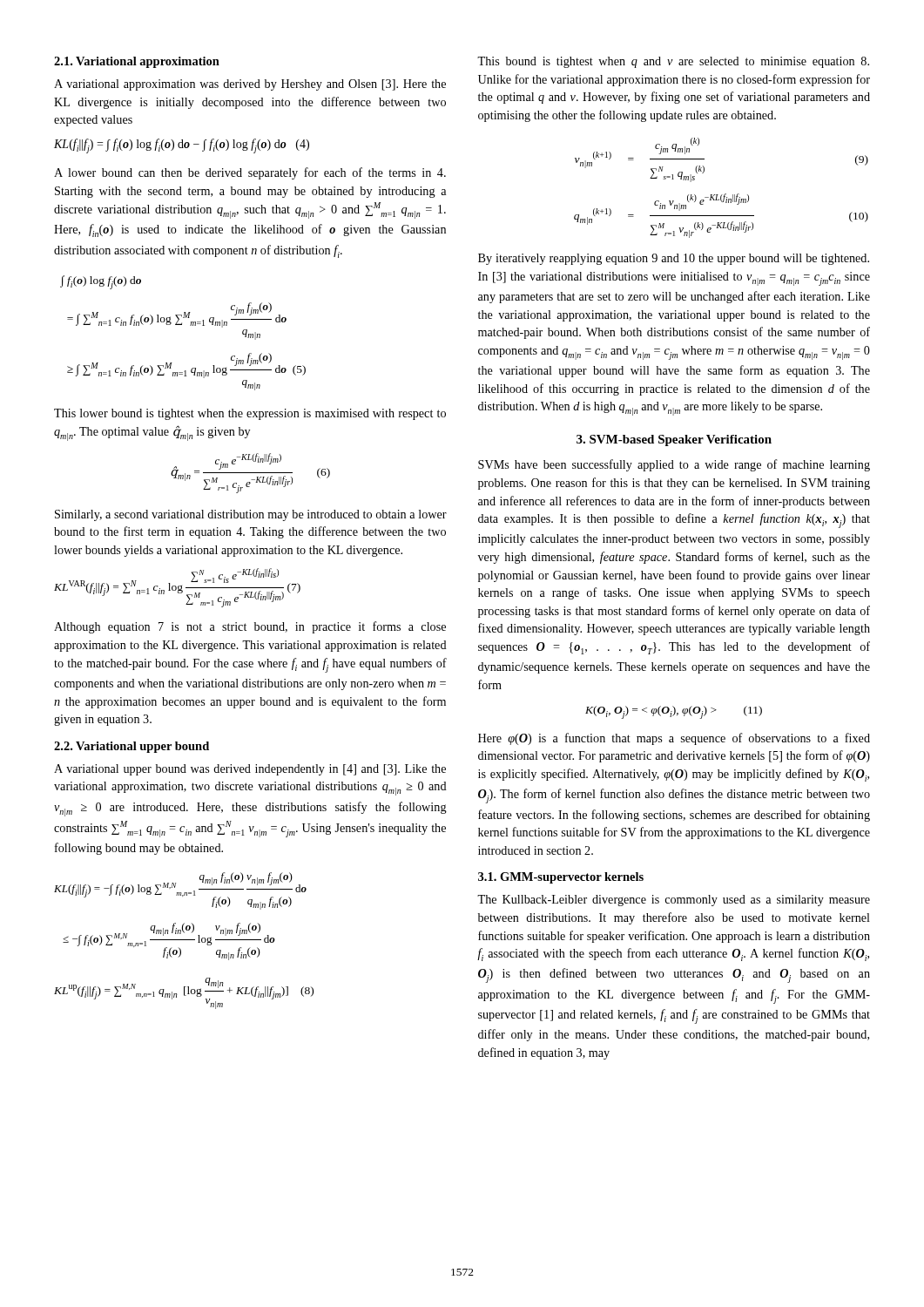Screen dimensions: 1307x924
Task: Locate the formula containing "KL(fi||fj) = ∫ fi(o) log fi(o) do −"
Action: tap(250, 145)
